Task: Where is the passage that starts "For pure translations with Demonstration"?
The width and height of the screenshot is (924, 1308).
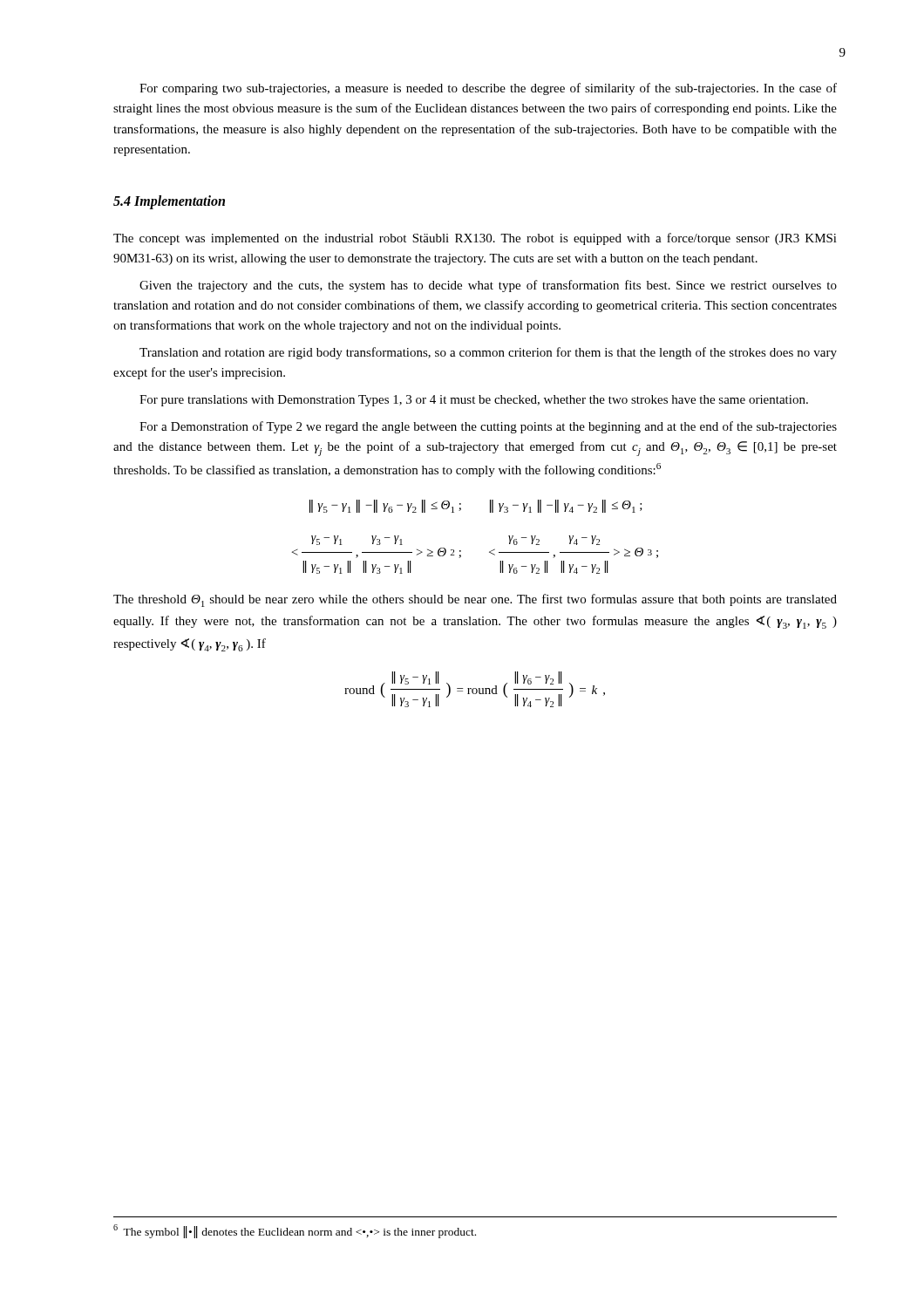Action: [474, 399]
